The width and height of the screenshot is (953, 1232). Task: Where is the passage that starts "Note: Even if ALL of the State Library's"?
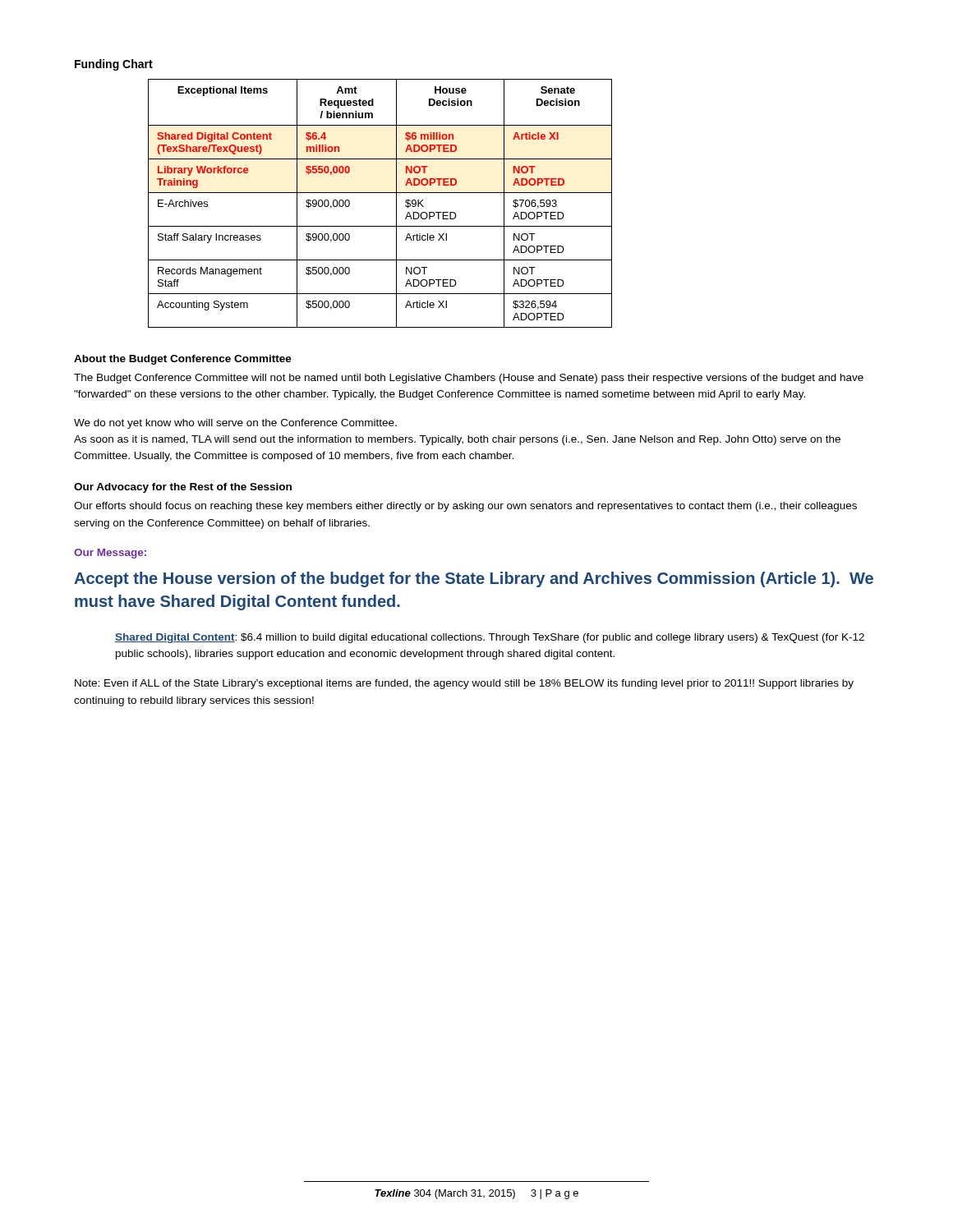pyautogui.click(x=464, y=691)
